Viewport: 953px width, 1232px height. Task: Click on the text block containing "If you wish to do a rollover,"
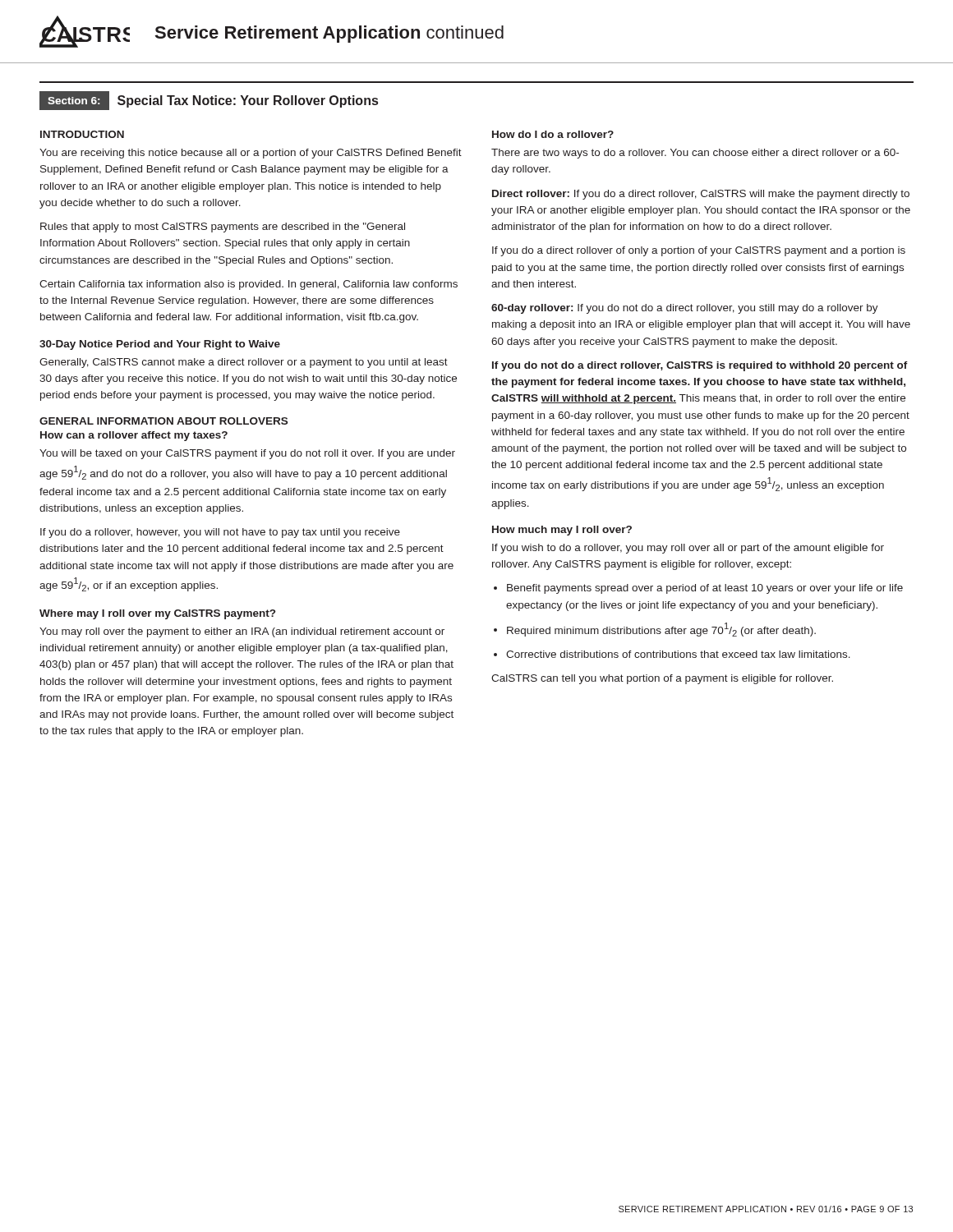pyautogui.click(x=702, y=556)
